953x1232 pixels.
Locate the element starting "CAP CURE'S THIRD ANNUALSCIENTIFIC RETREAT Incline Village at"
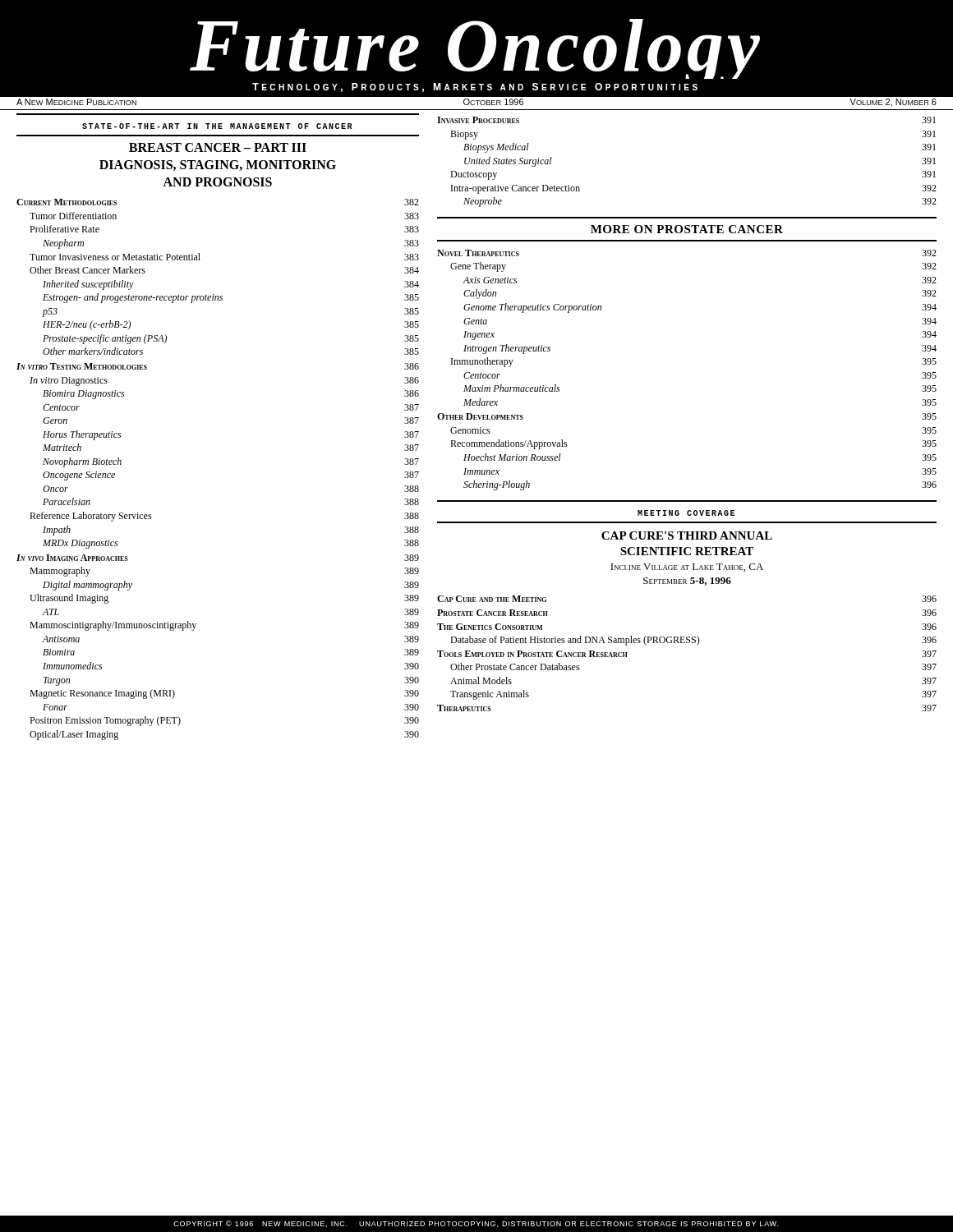687,558
